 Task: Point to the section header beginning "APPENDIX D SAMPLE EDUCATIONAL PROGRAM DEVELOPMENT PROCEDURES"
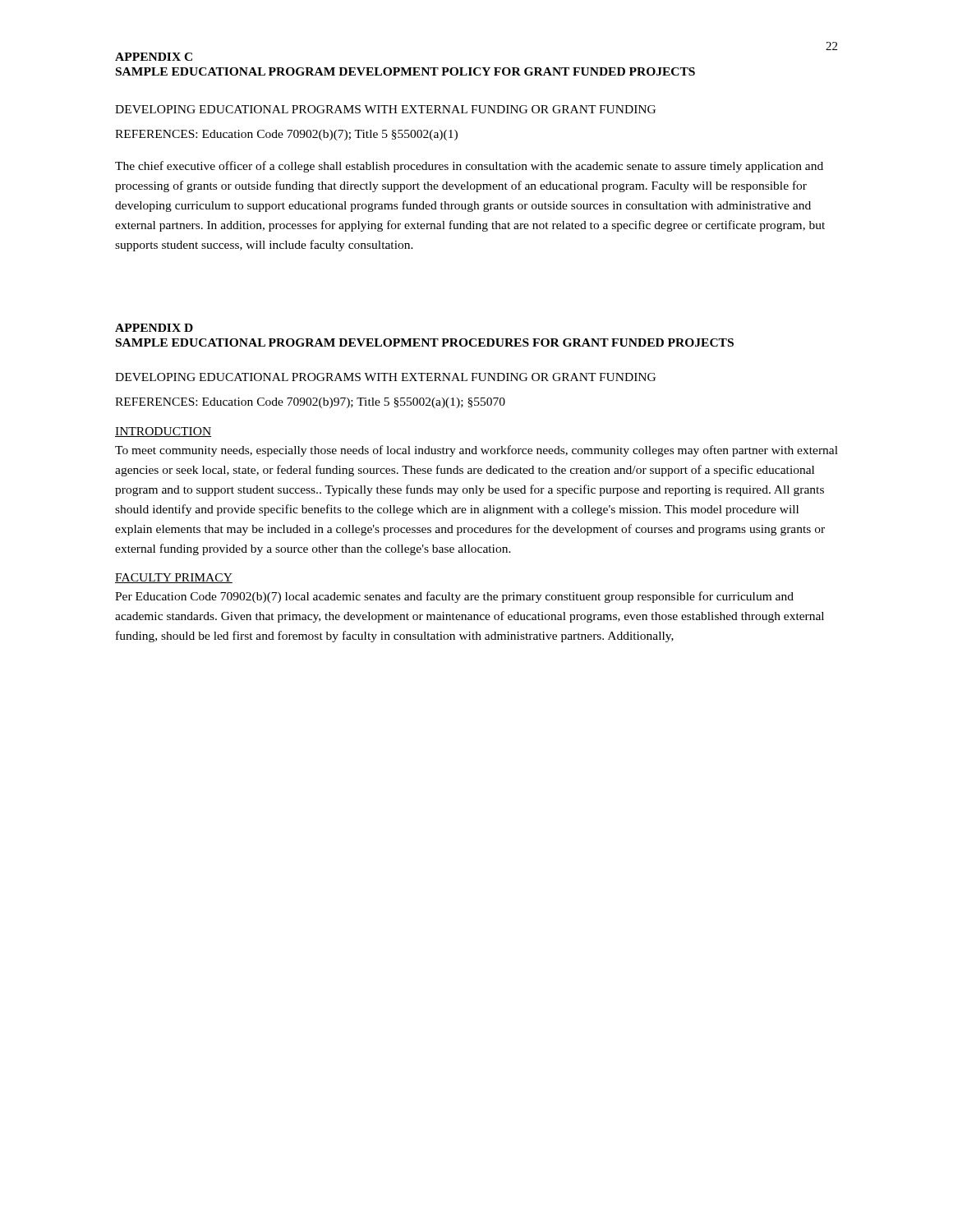425,335
